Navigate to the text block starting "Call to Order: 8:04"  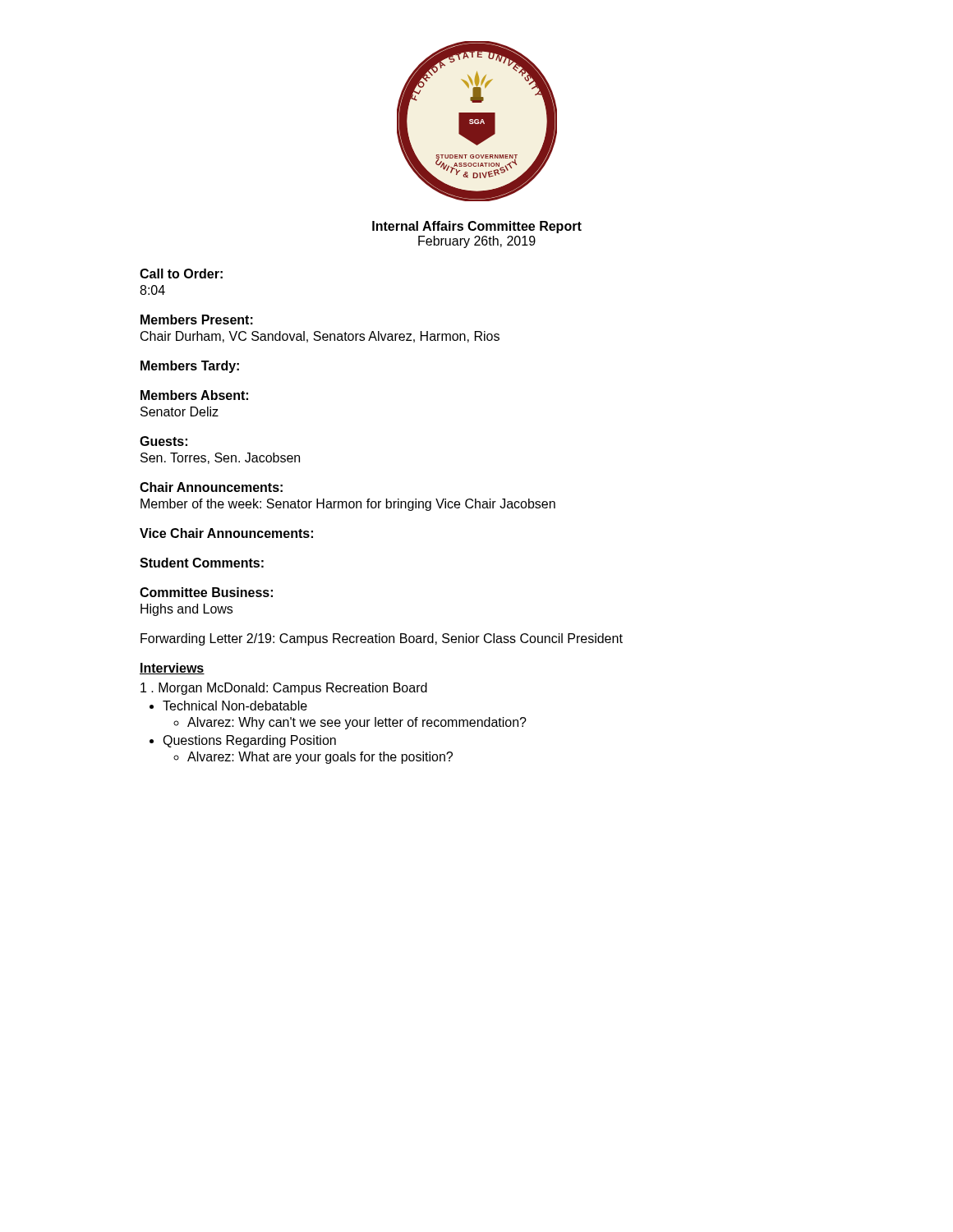pos(181,274)
